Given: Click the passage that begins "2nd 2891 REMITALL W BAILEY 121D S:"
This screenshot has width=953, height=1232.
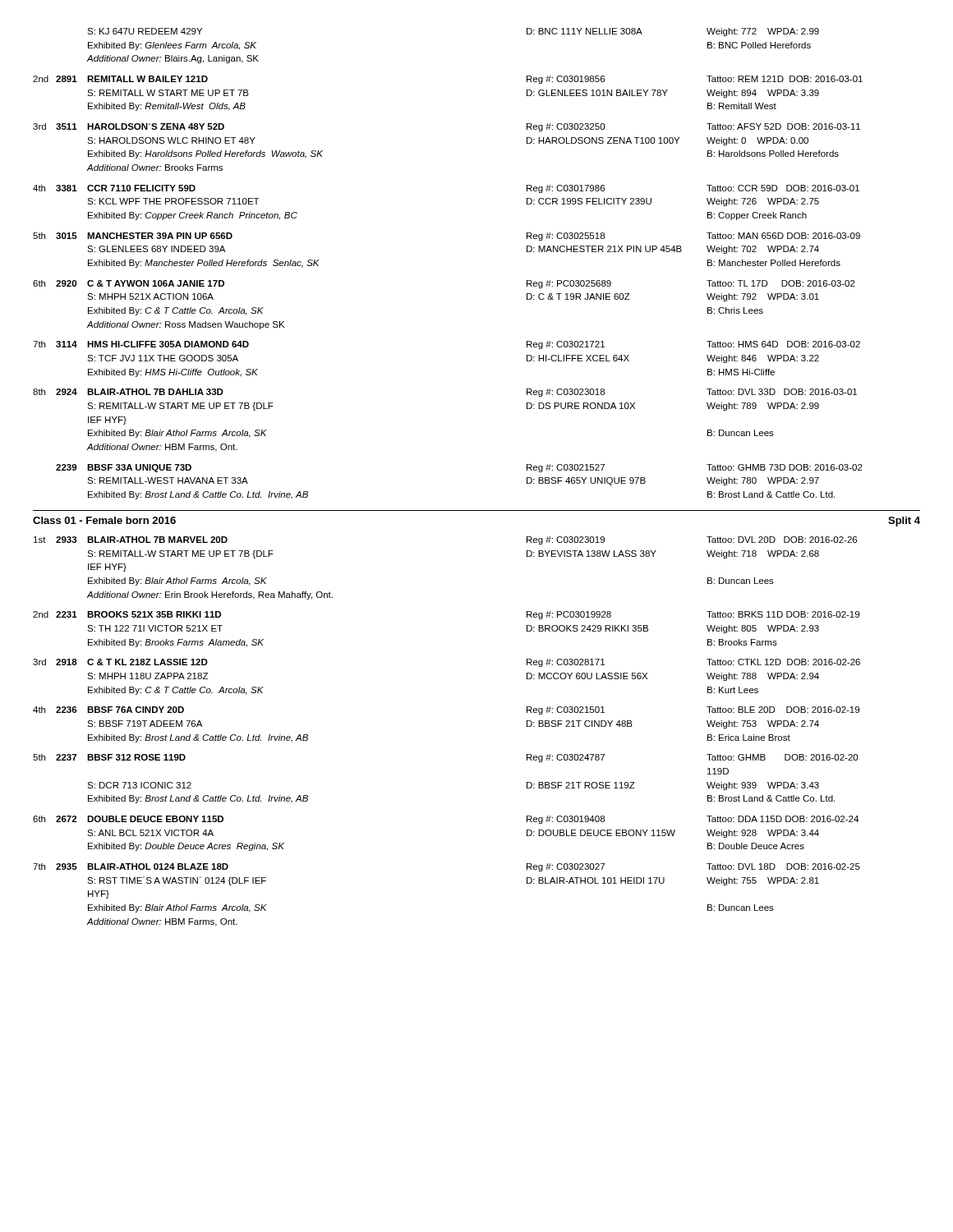Looking at the screenshot, I should (x=58, y=79).
